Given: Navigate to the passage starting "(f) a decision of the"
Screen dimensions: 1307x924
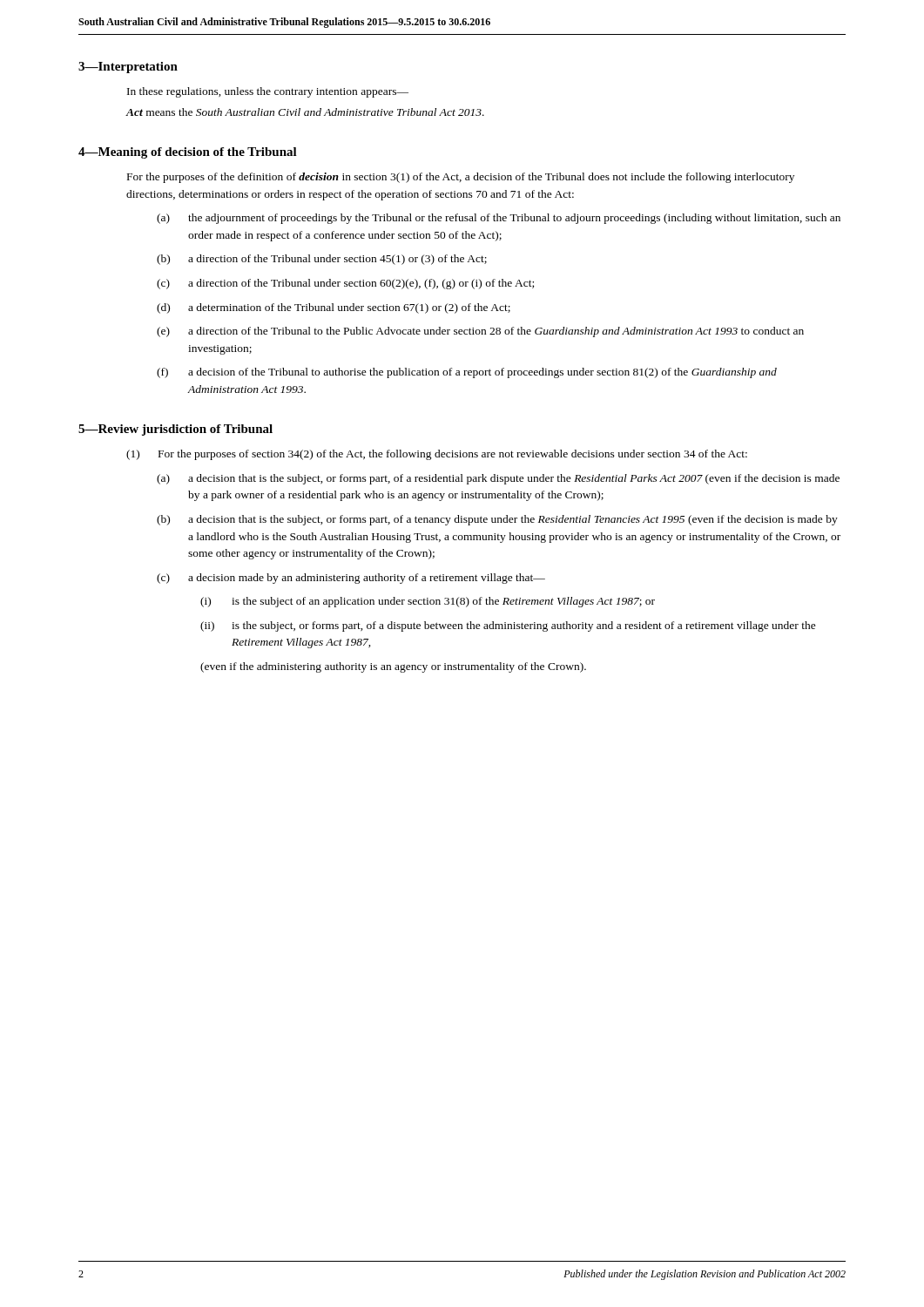Looking at the screenshot, I should click(x=501, y=381).
